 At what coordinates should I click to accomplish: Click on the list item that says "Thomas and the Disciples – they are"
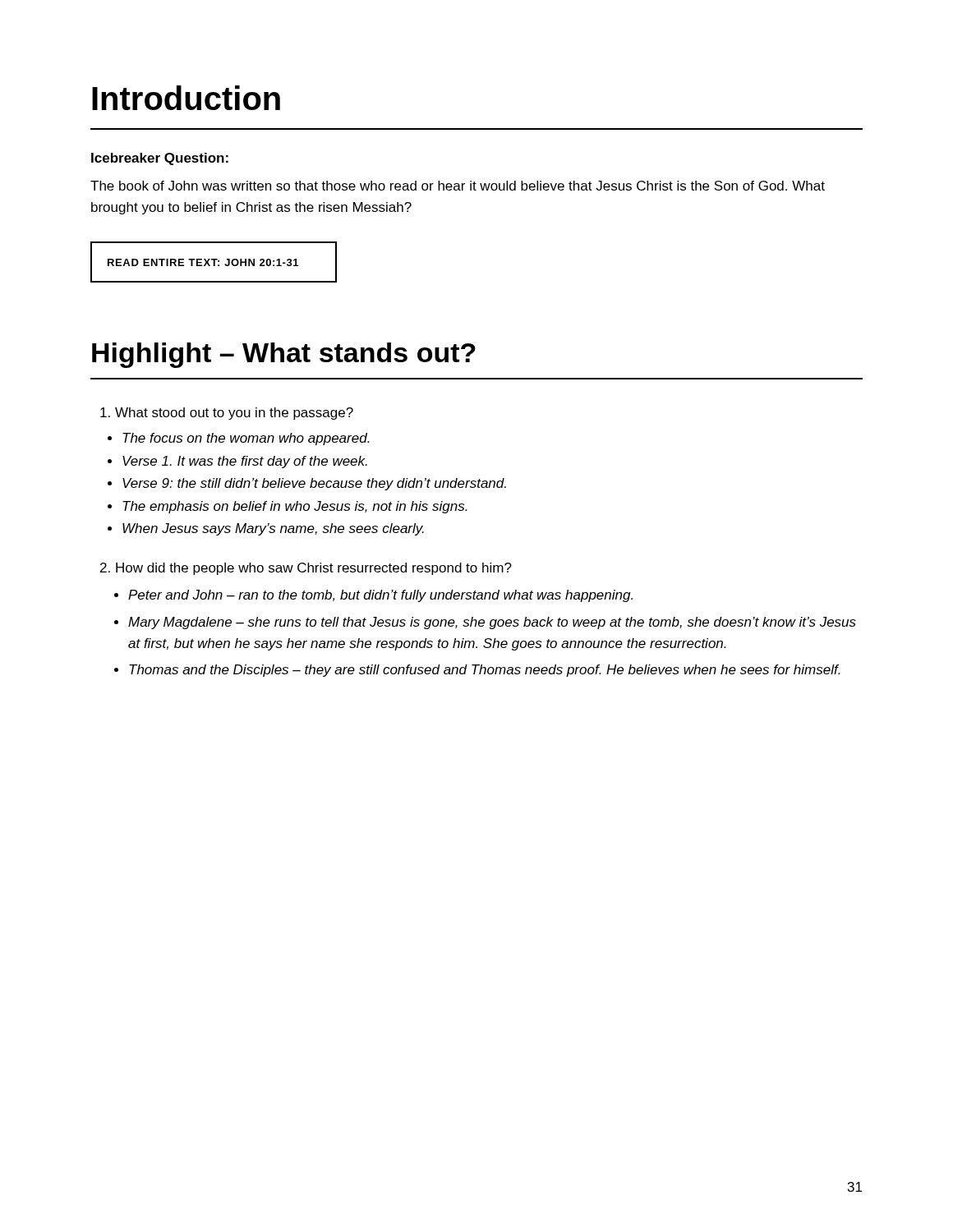tap(495, 671)
